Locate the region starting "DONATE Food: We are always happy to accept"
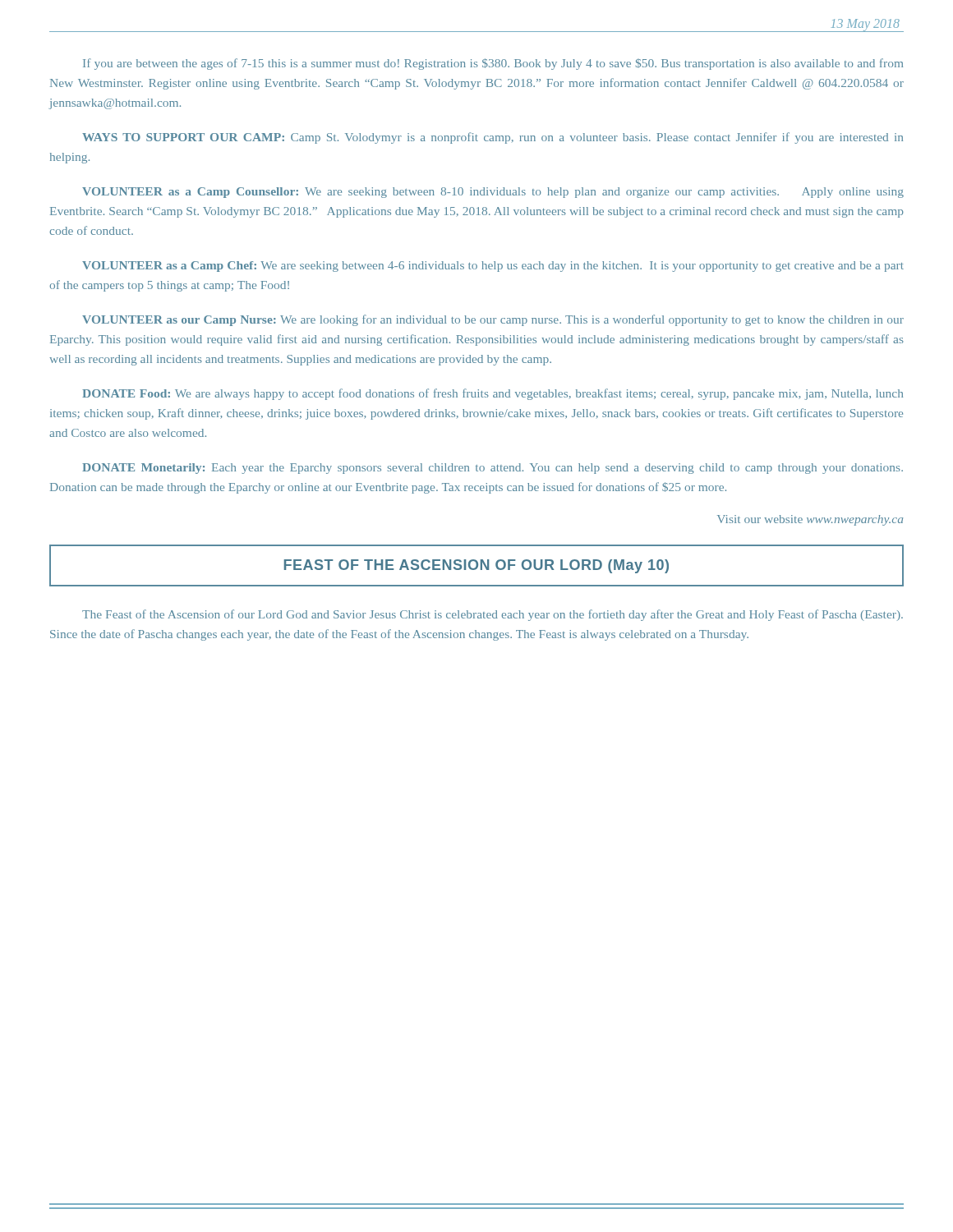Viewport: 953px width, 1232px height. click(476, 413)
